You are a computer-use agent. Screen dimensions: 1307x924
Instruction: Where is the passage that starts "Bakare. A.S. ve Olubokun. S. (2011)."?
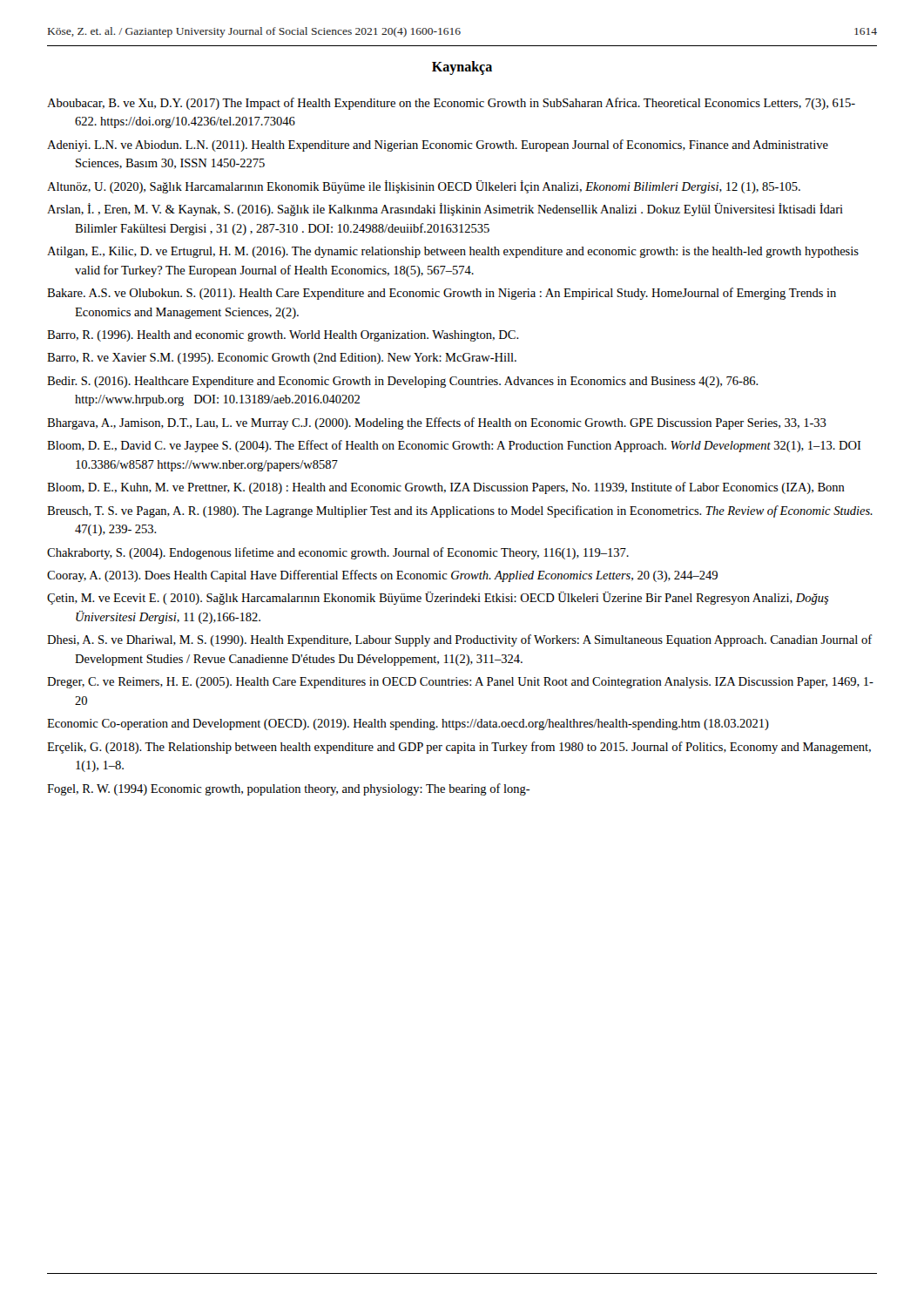[x=442, y=302]
